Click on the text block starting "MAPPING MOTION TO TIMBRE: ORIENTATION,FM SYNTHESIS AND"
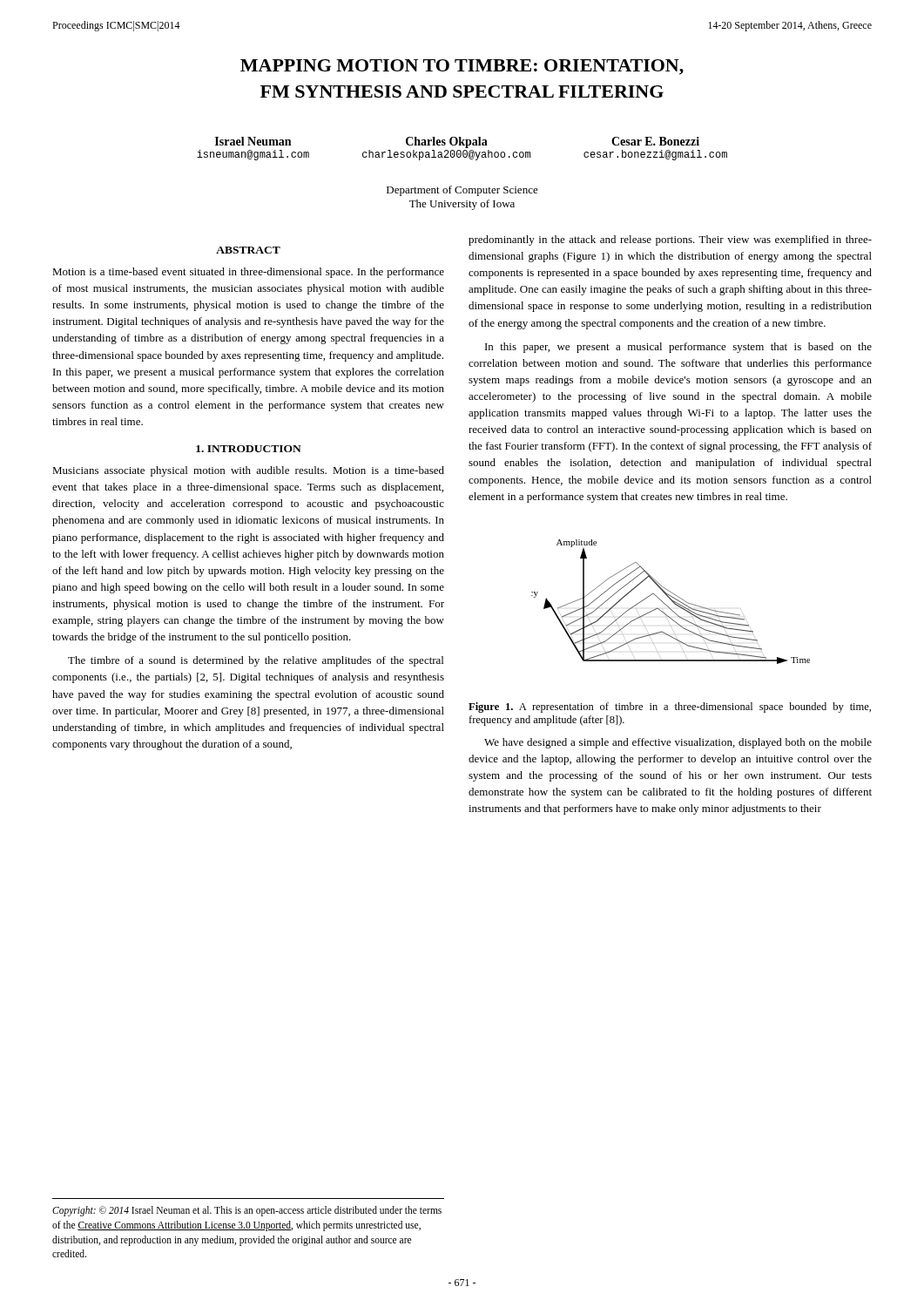The image size is (924, 1307). (462, 78)
